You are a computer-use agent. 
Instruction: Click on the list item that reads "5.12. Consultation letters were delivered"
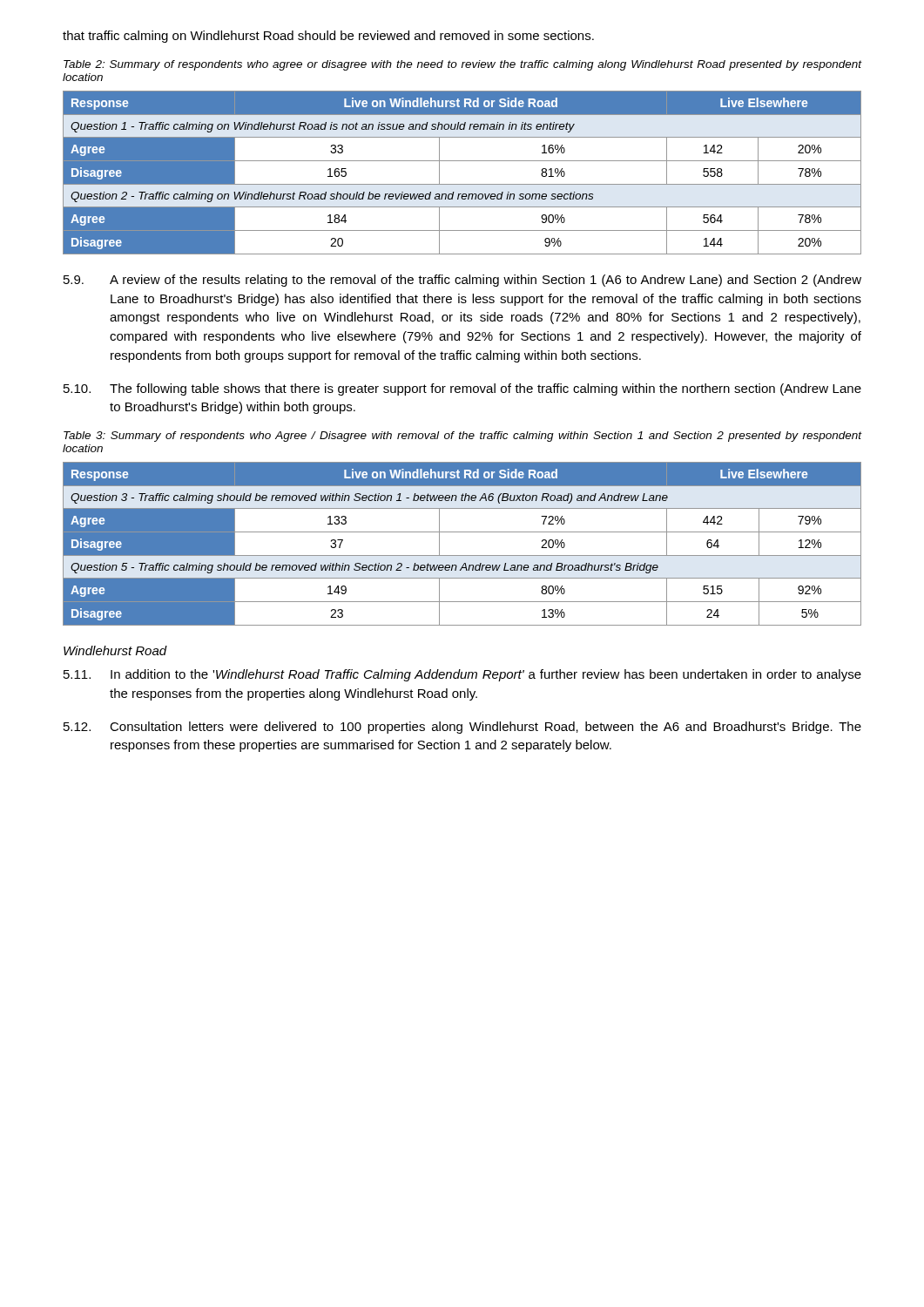tap(462, 736)
